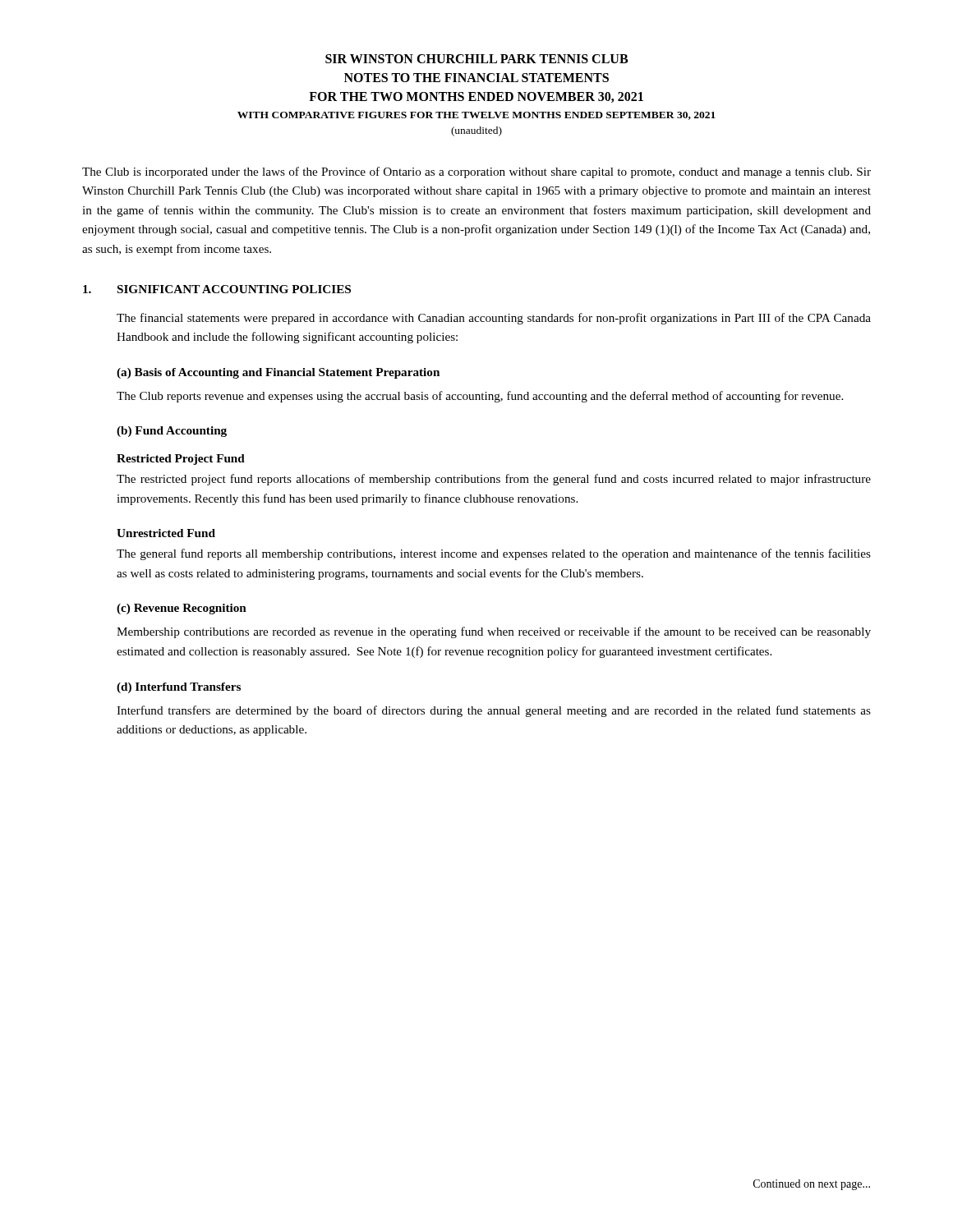The height and width of the screenshot is (1232, 953).
Task: Navigate to the text starting "Membership contributions are recorded"
Action: (494, 641)
